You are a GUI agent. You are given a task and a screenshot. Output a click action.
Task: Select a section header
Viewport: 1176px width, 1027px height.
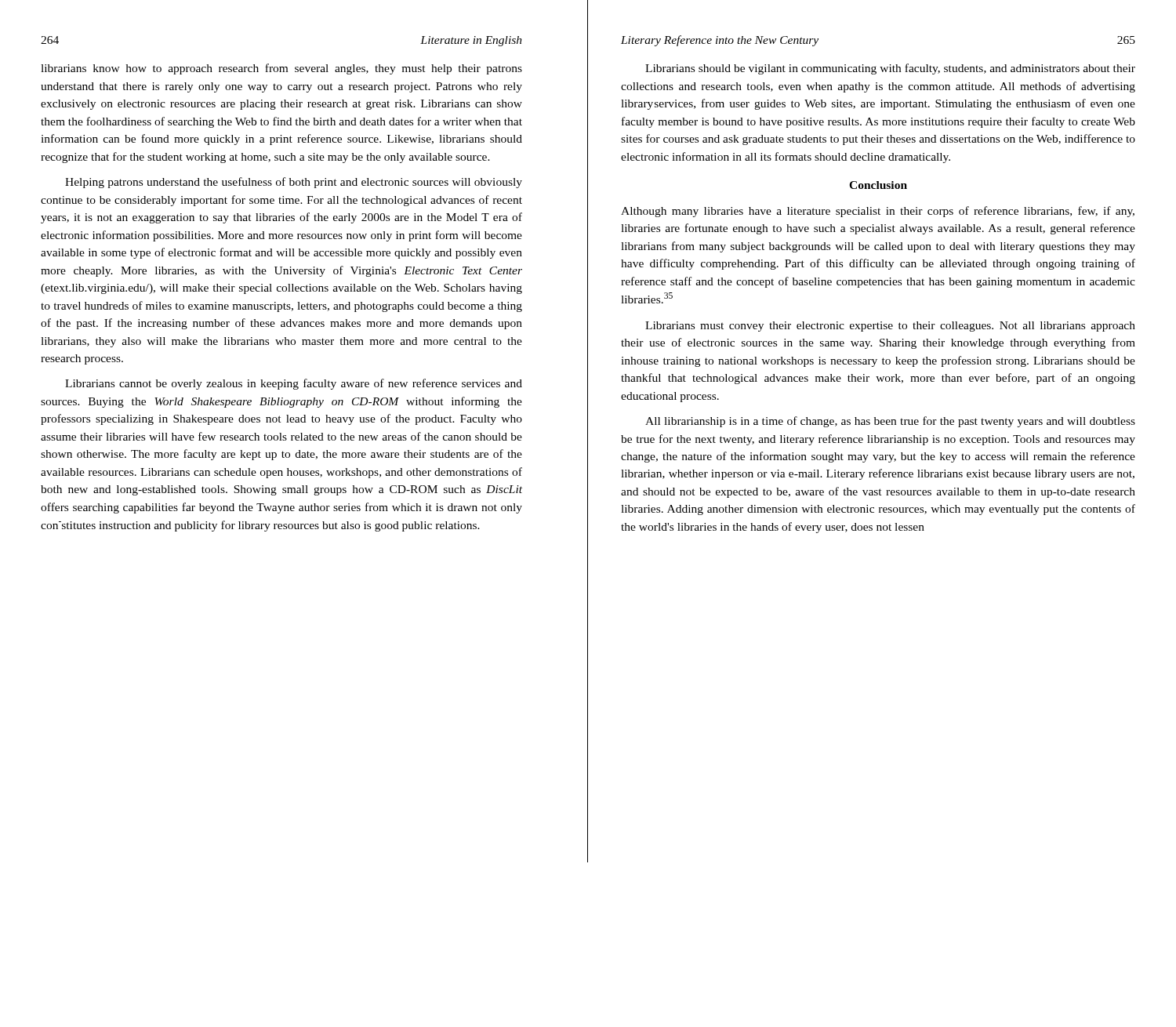[x=878, y=185]
